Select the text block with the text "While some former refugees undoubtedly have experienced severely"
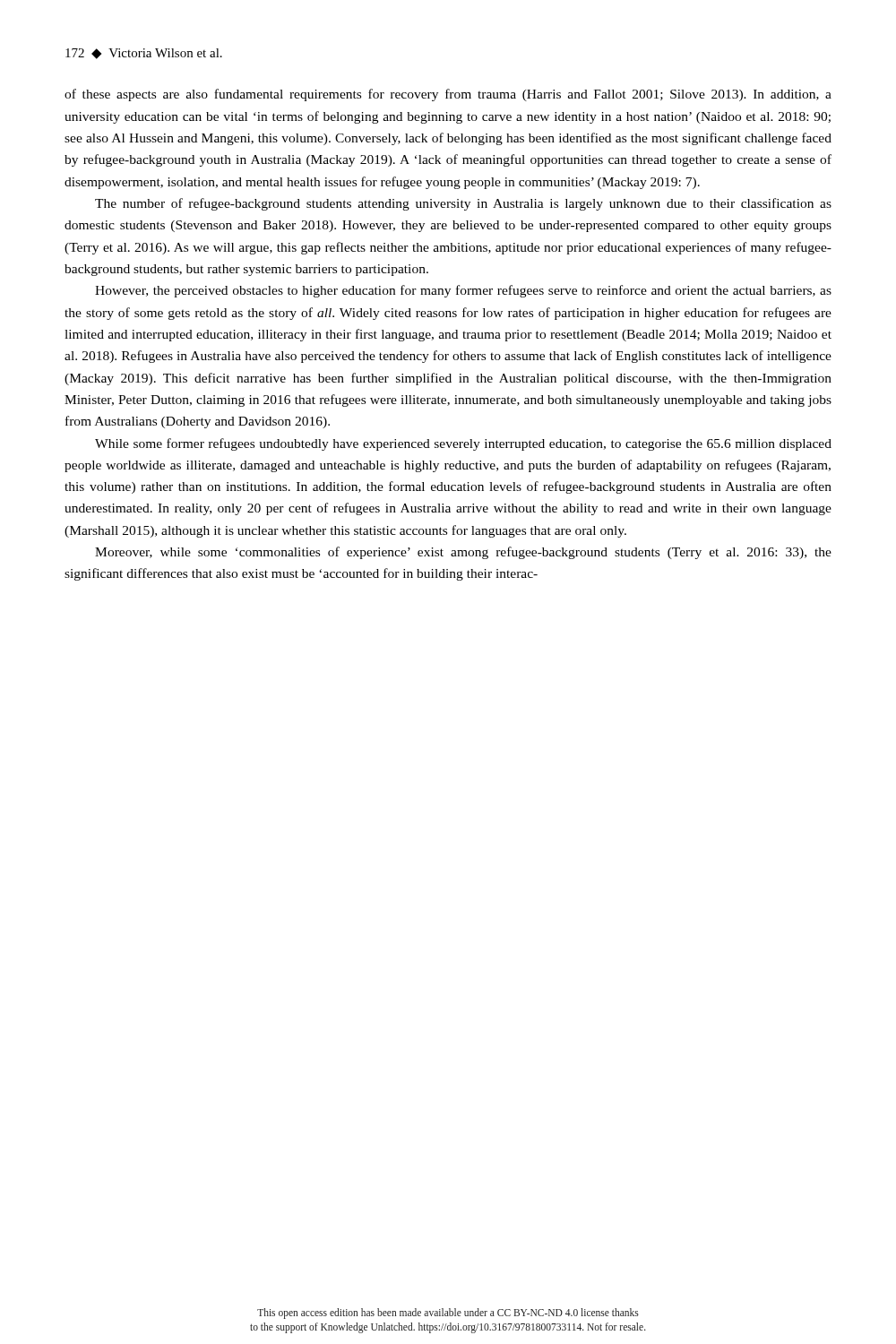The image size is (896, 1344). tap(448, 487)
